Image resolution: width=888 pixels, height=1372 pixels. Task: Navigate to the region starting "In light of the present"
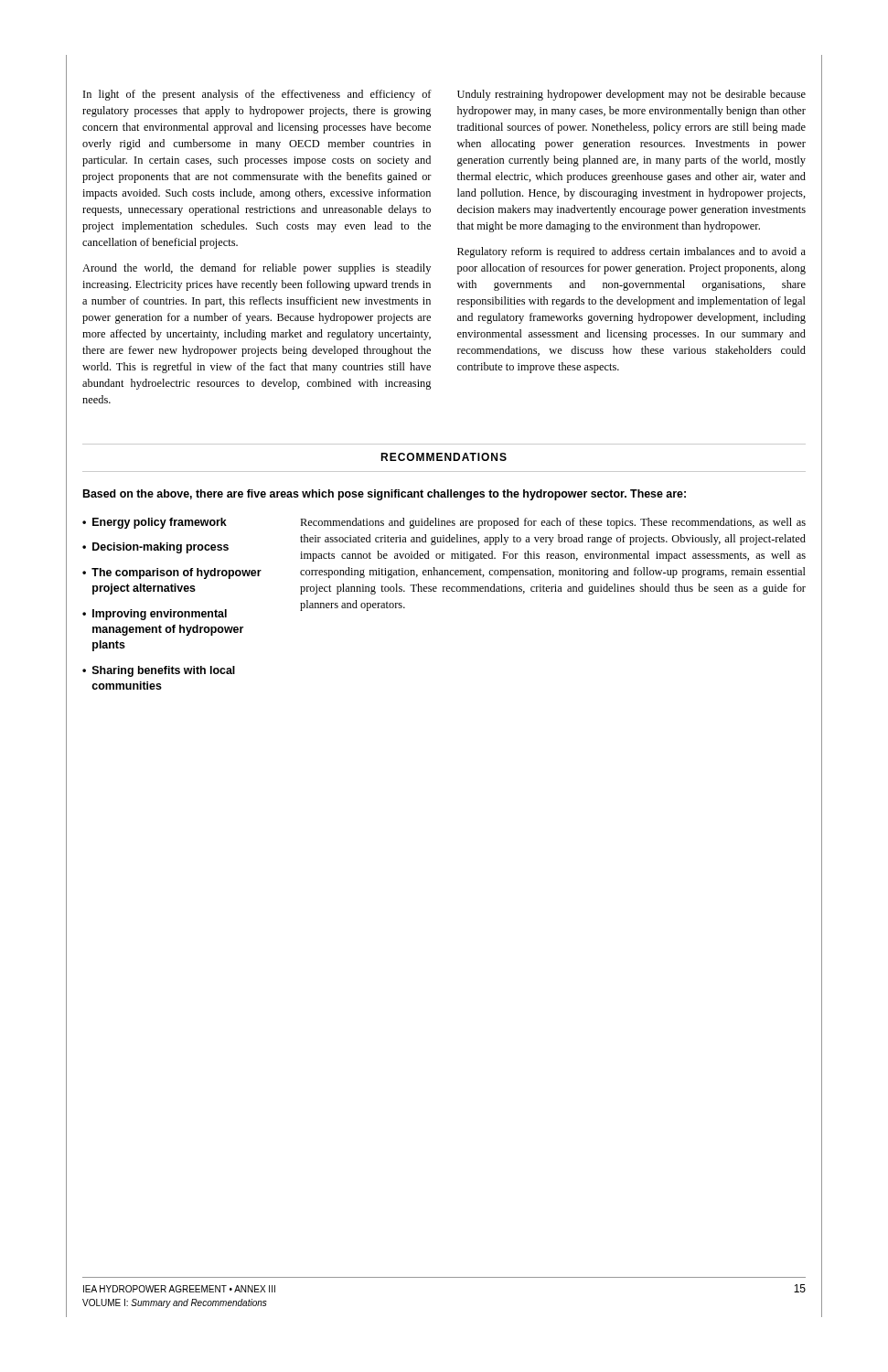pyautogui.click(x=257, y=169)
